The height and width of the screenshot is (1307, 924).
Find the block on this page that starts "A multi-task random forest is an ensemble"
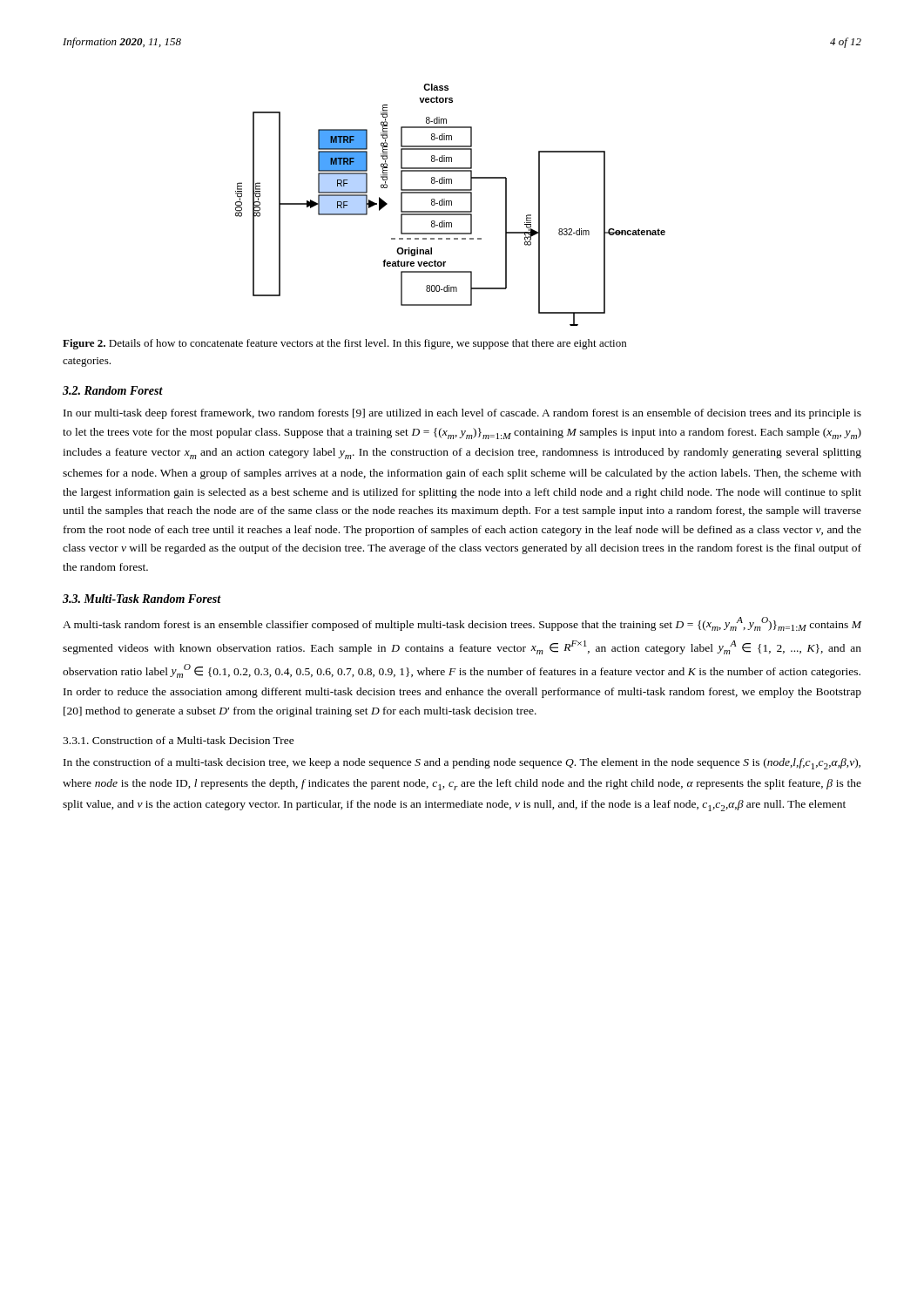[462, 665]
